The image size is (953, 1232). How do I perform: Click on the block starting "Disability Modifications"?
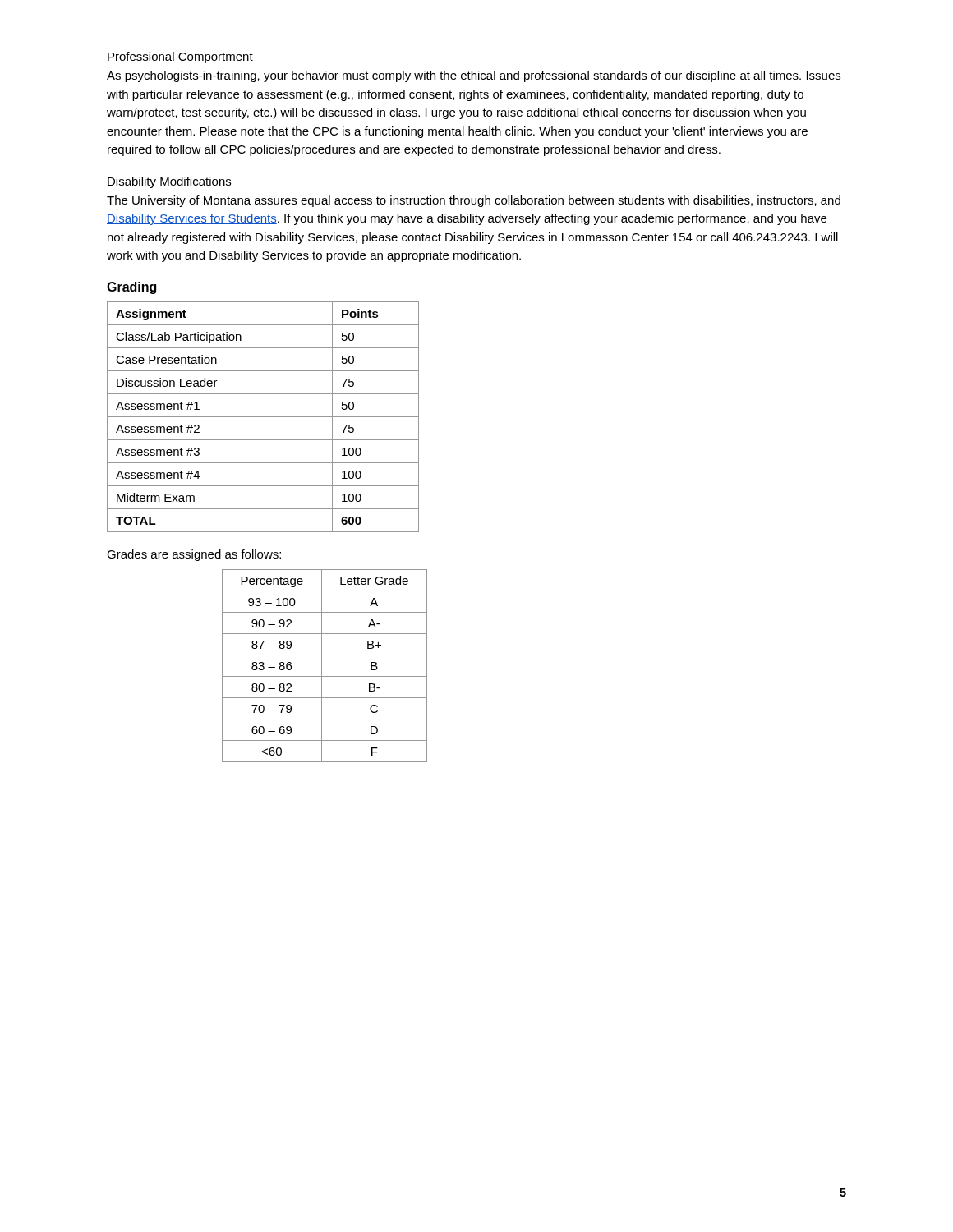[x=169, y=182]
